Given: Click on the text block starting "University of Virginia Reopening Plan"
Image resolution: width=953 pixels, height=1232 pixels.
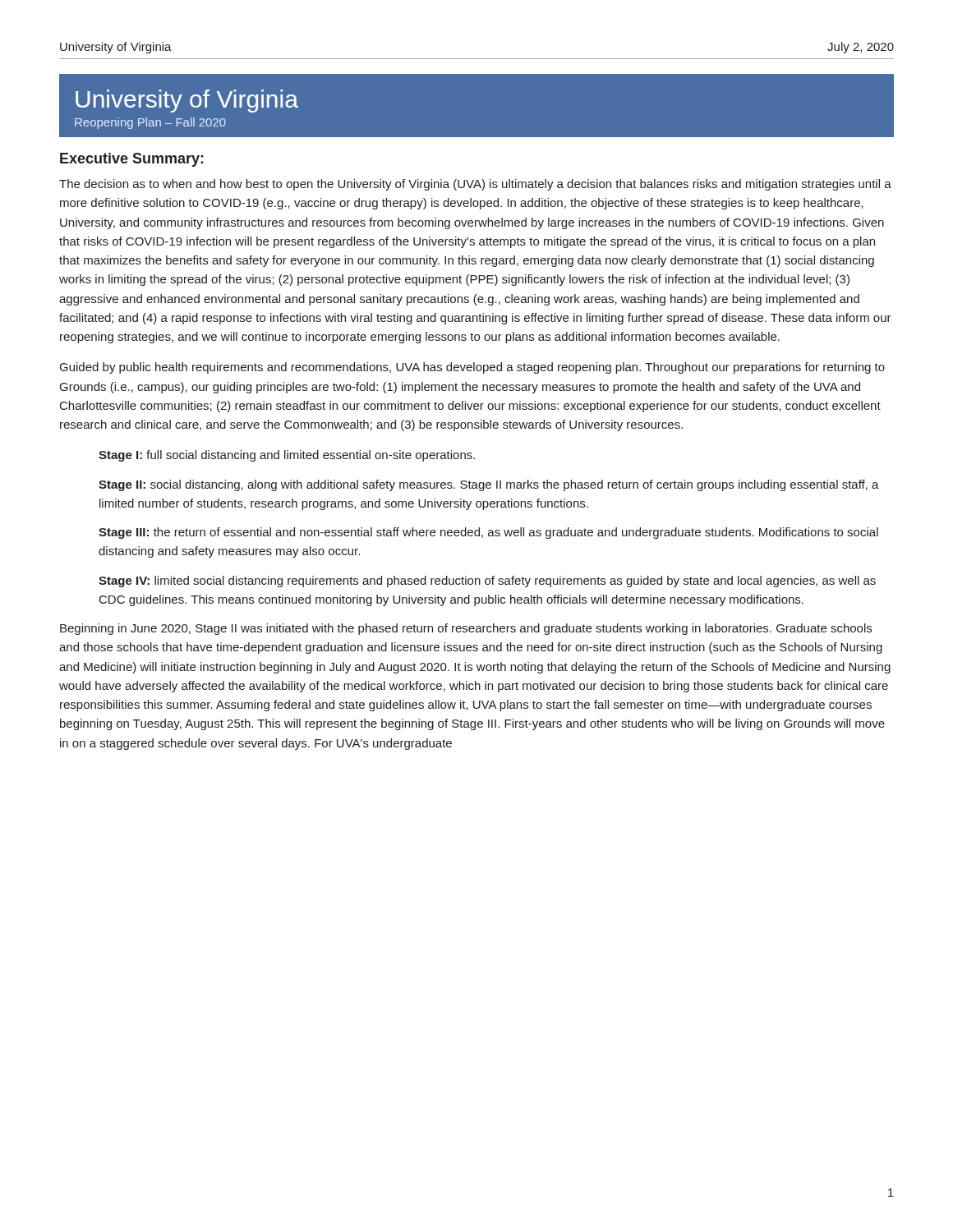Looking at the screenshot, I should [187, 101].
